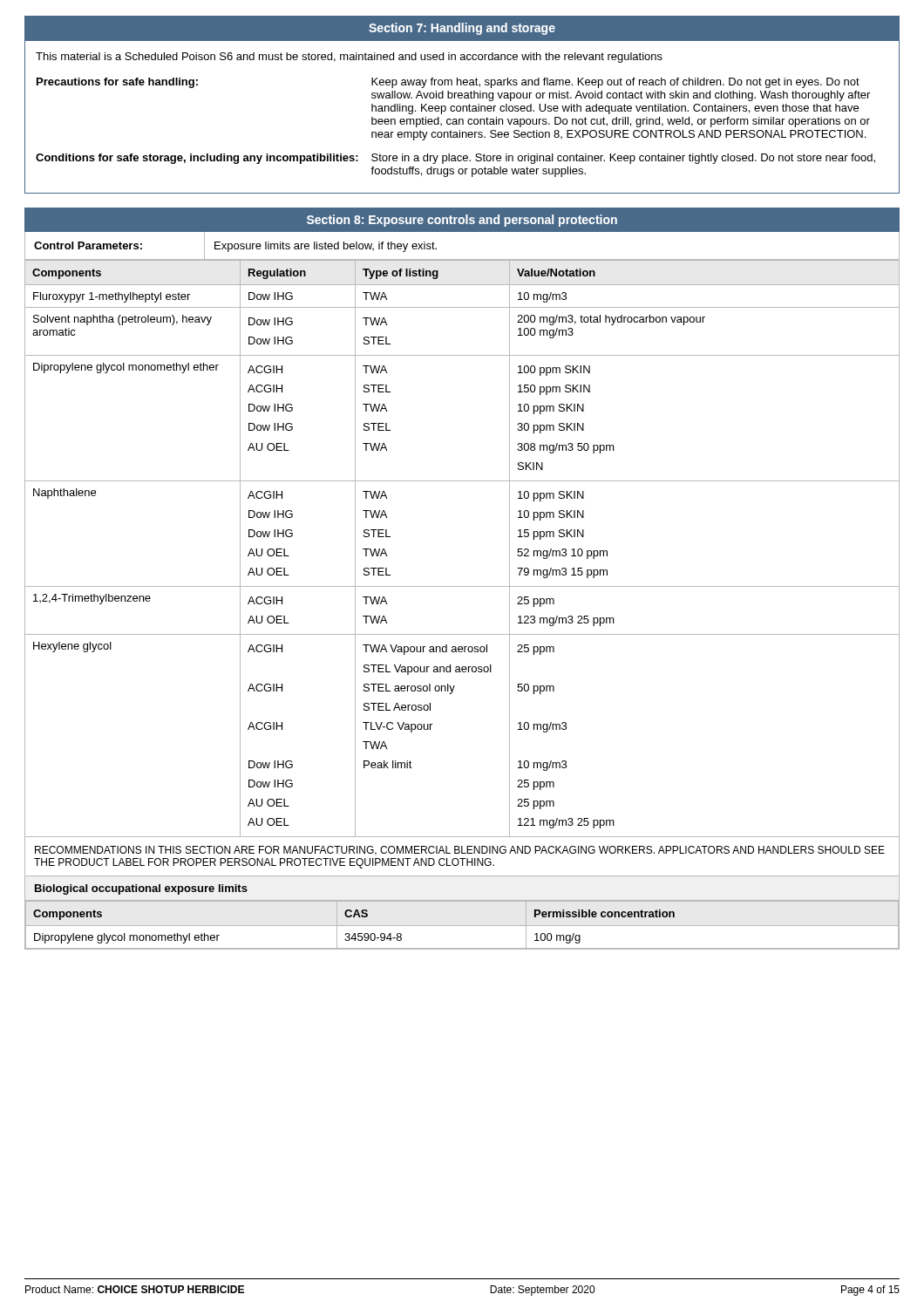This screenshot has width=924, height=1308.
Task: Locate the table with the text "100 mg/g"
Action: point(462,925)
